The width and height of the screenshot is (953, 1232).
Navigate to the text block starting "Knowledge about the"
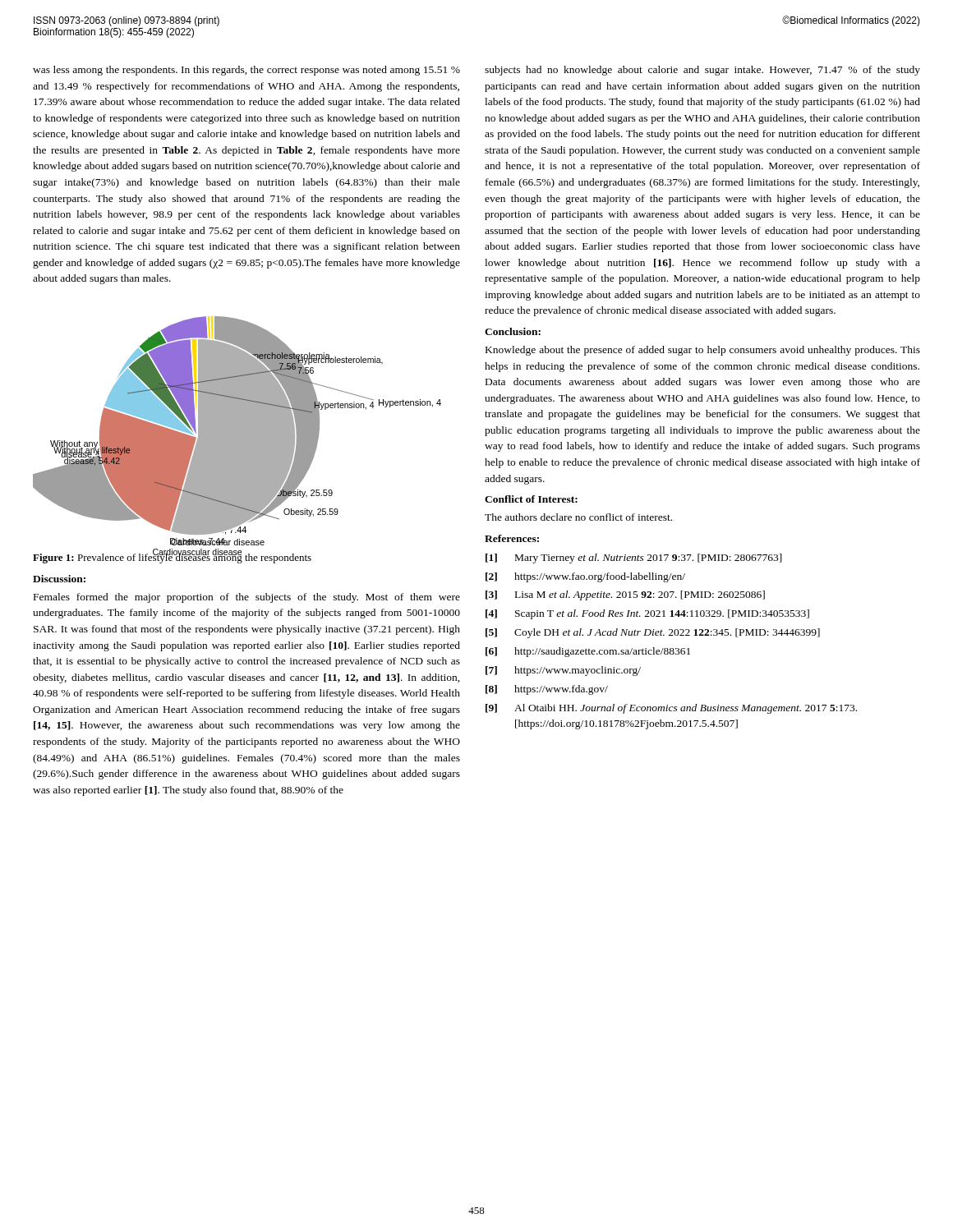pos(702,414)
